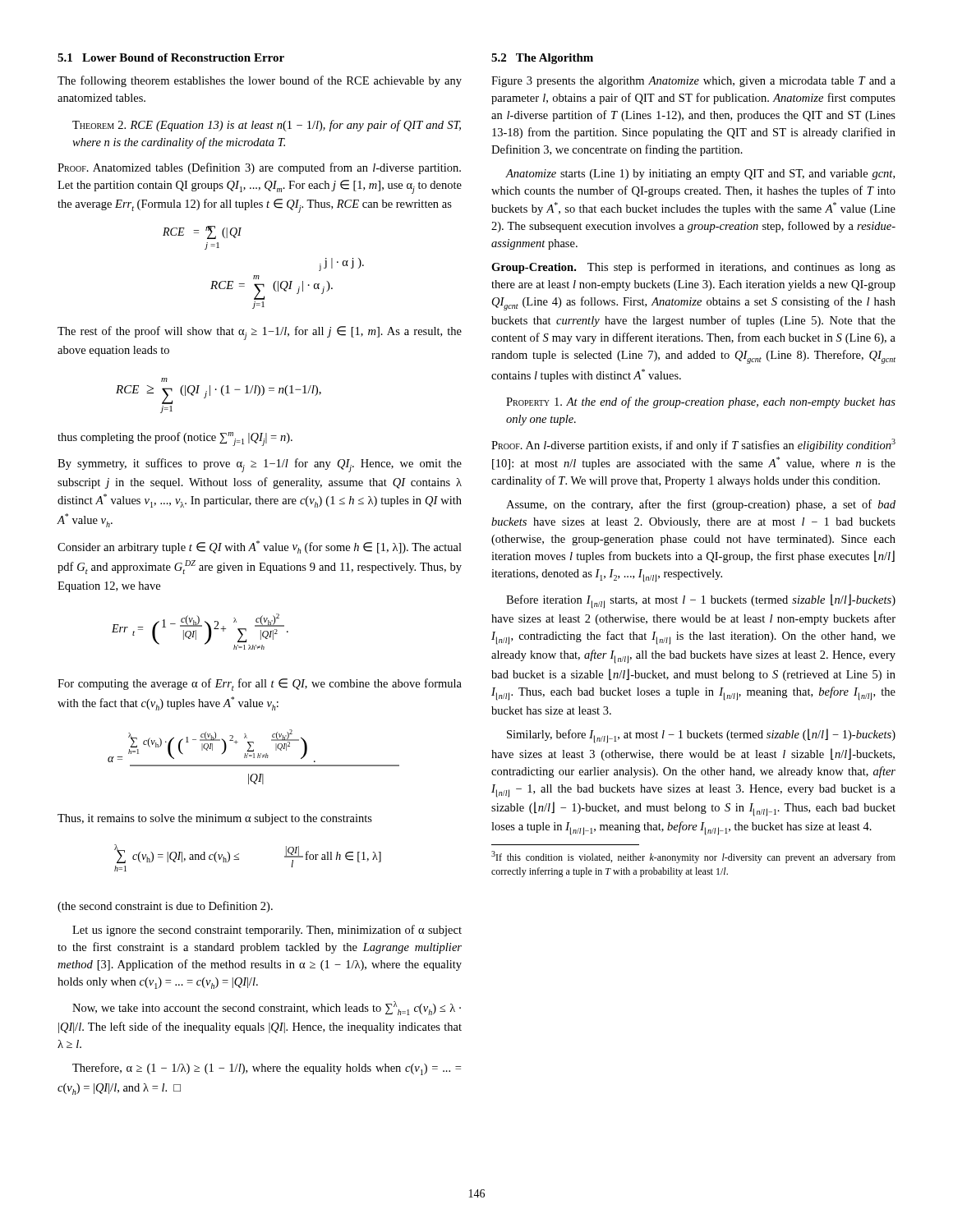Locate the text block with the text "thus completing the proof (notice"
Viewport: 953px width, 1232px height.
tap(260, 438)
